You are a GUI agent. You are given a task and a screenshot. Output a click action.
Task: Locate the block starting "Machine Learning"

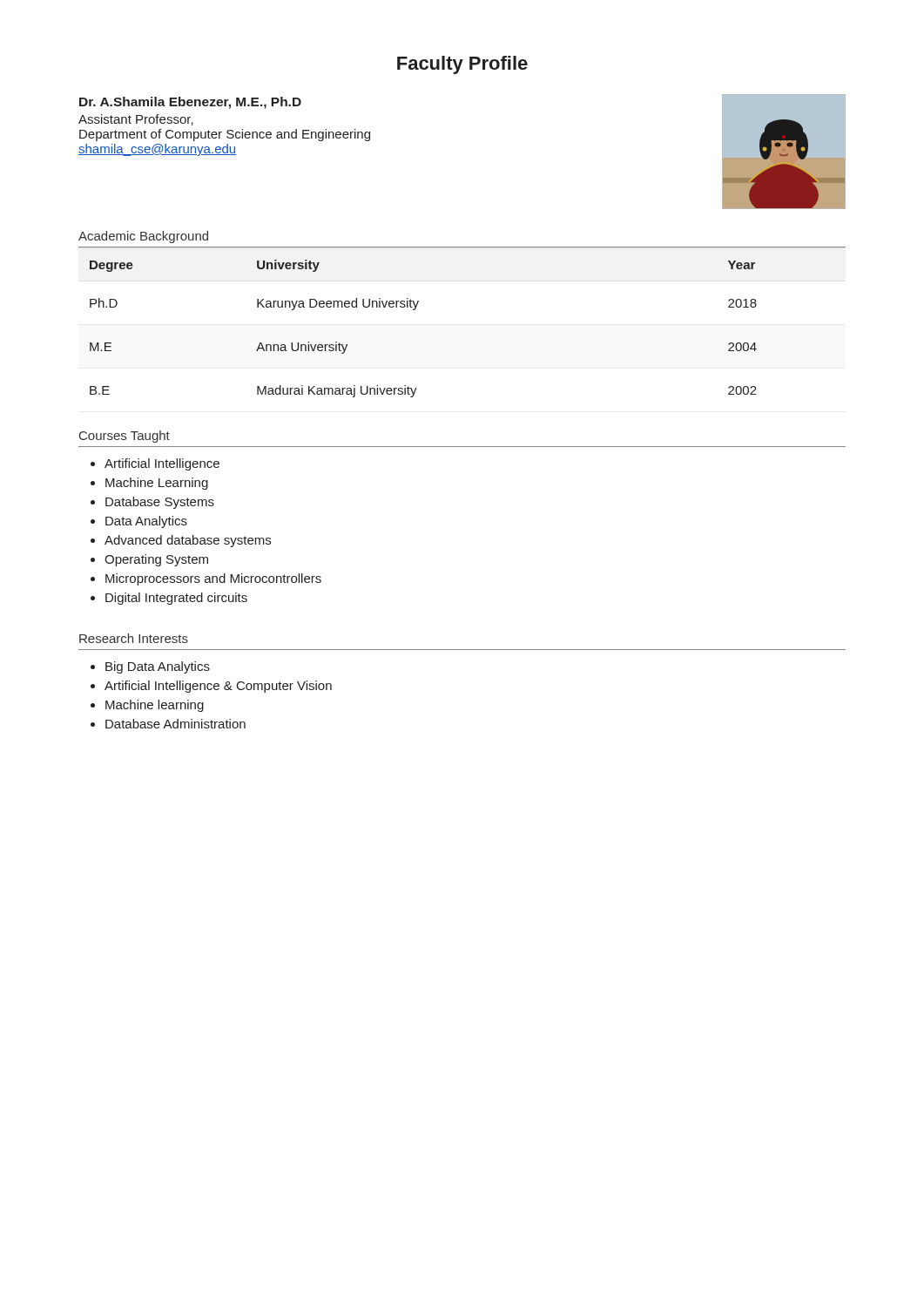coord(156,482)
